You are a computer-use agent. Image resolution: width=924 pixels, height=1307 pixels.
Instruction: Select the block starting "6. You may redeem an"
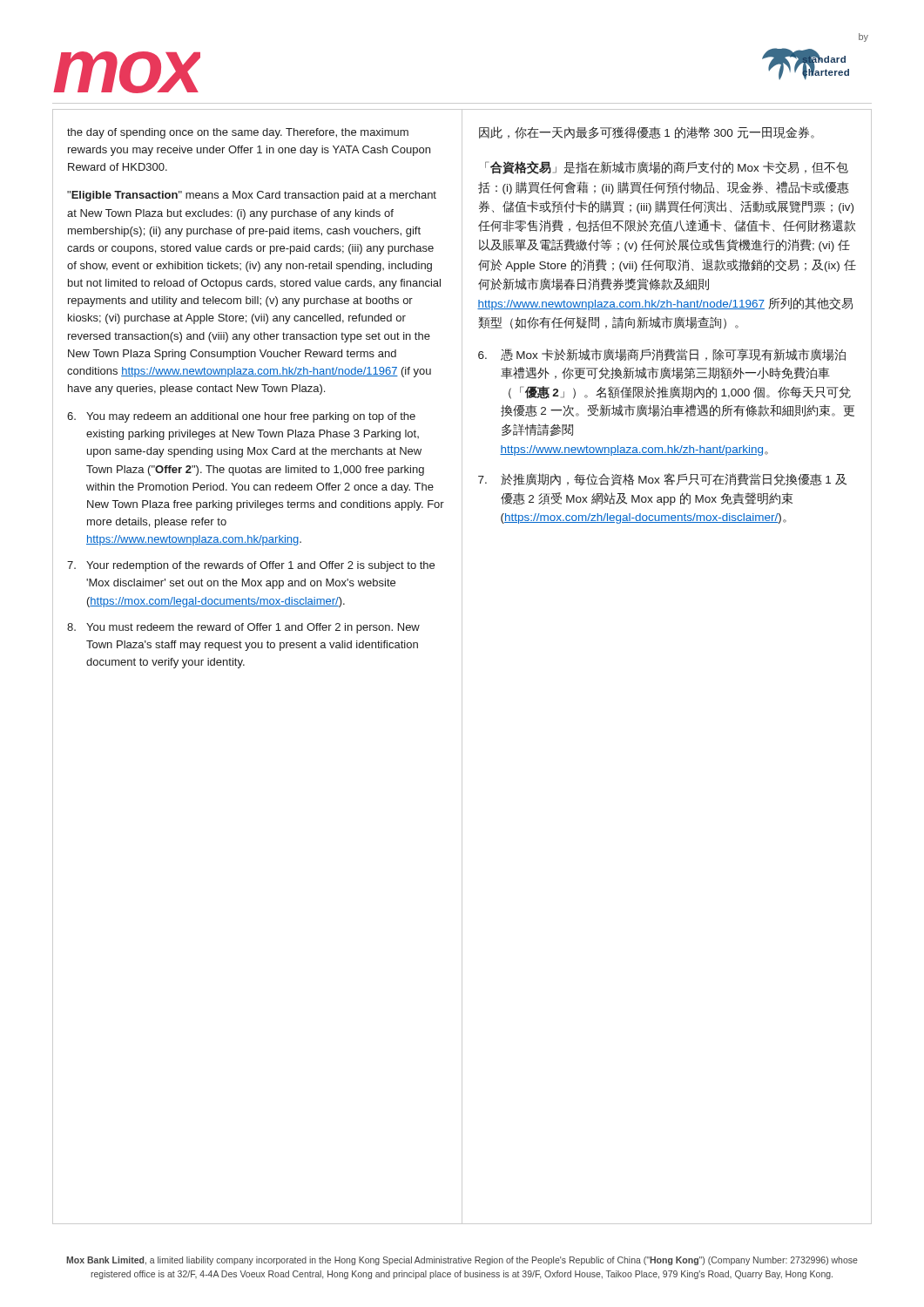[256, 478]
